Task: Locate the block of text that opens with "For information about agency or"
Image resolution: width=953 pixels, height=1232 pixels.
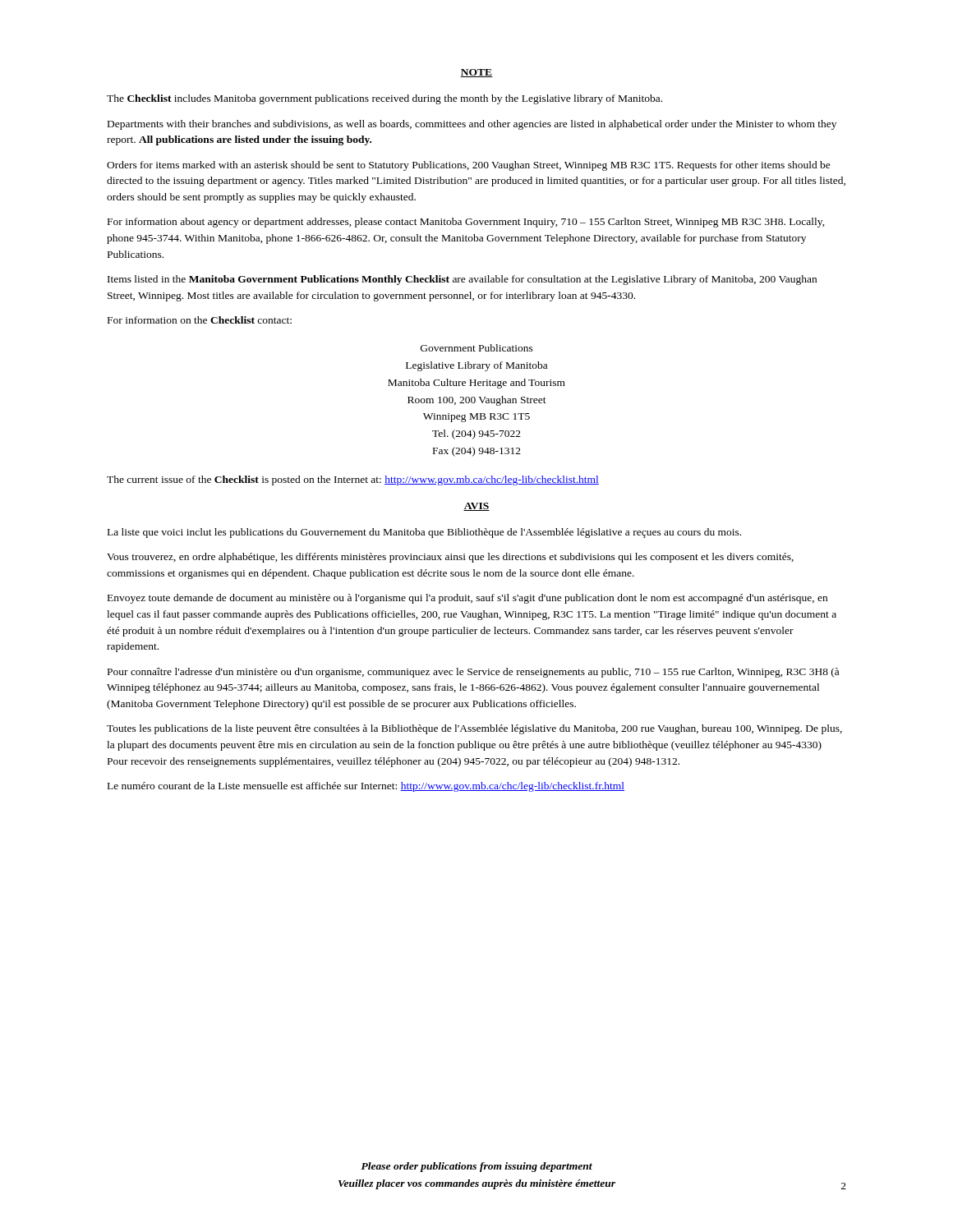Action: (466, 238)
